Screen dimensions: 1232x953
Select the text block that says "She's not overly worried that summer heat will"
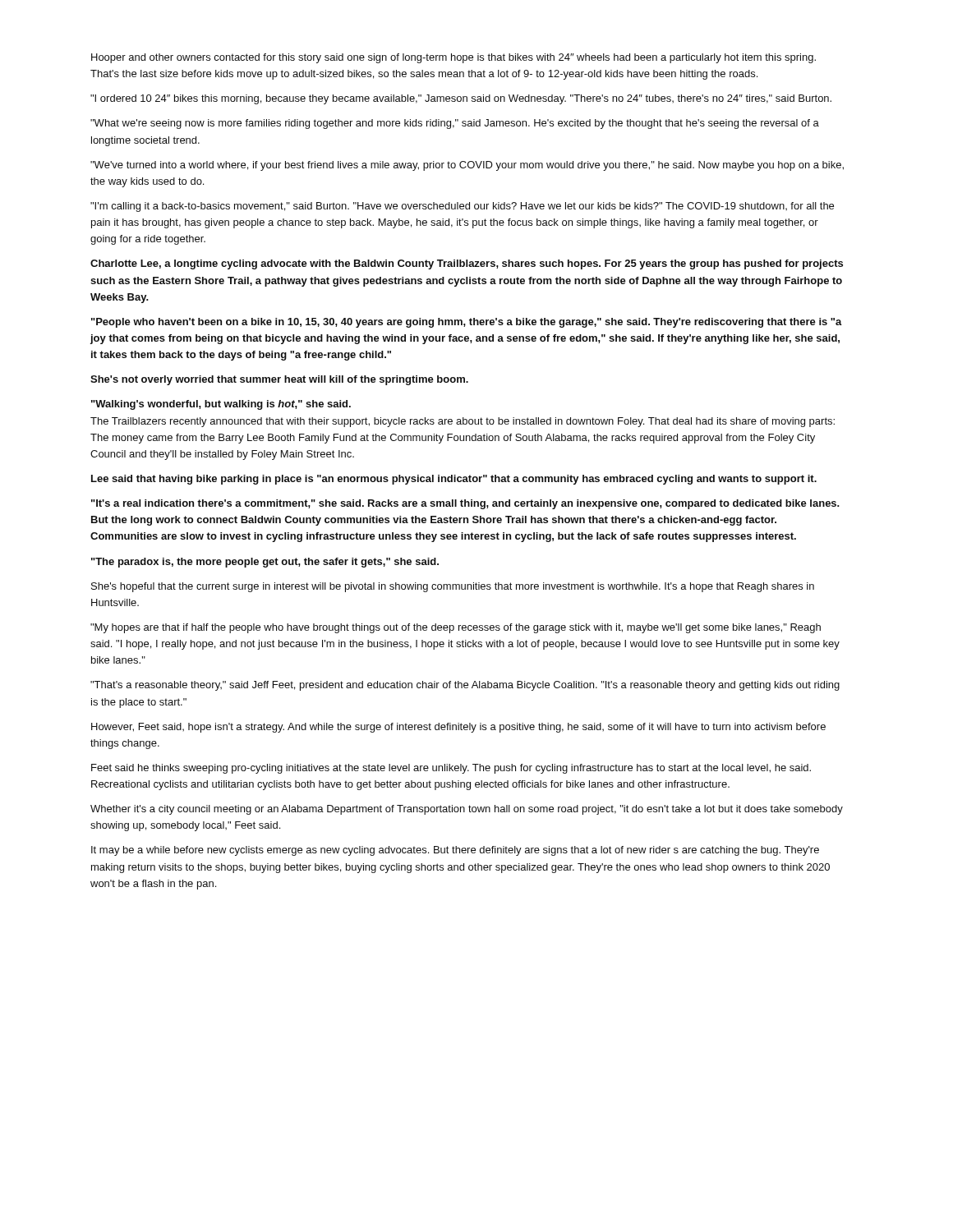279,379
